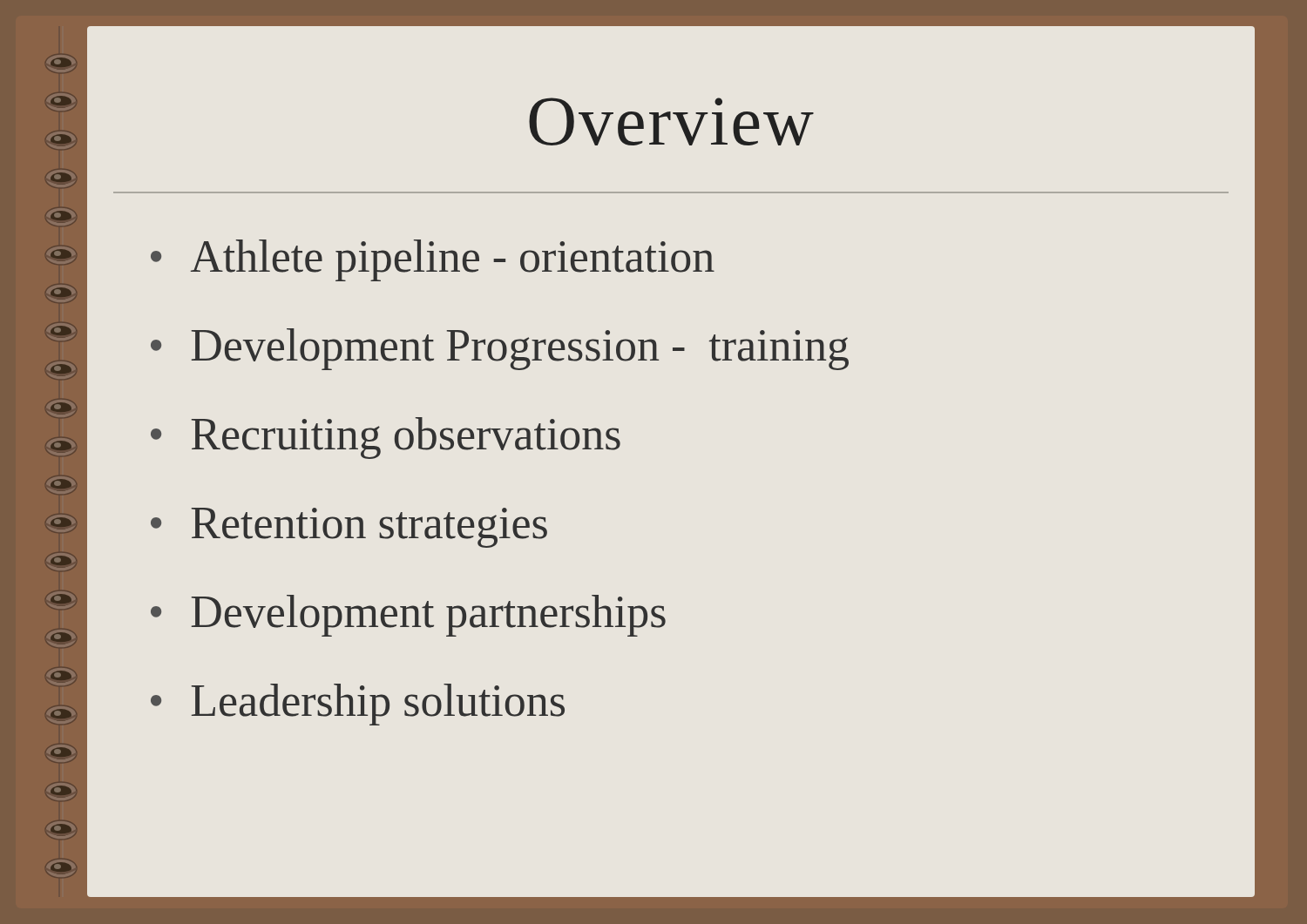
Task: Find the passage starting "• Athlete pipeline - orientation"
Action: click(x=431, y=257)
